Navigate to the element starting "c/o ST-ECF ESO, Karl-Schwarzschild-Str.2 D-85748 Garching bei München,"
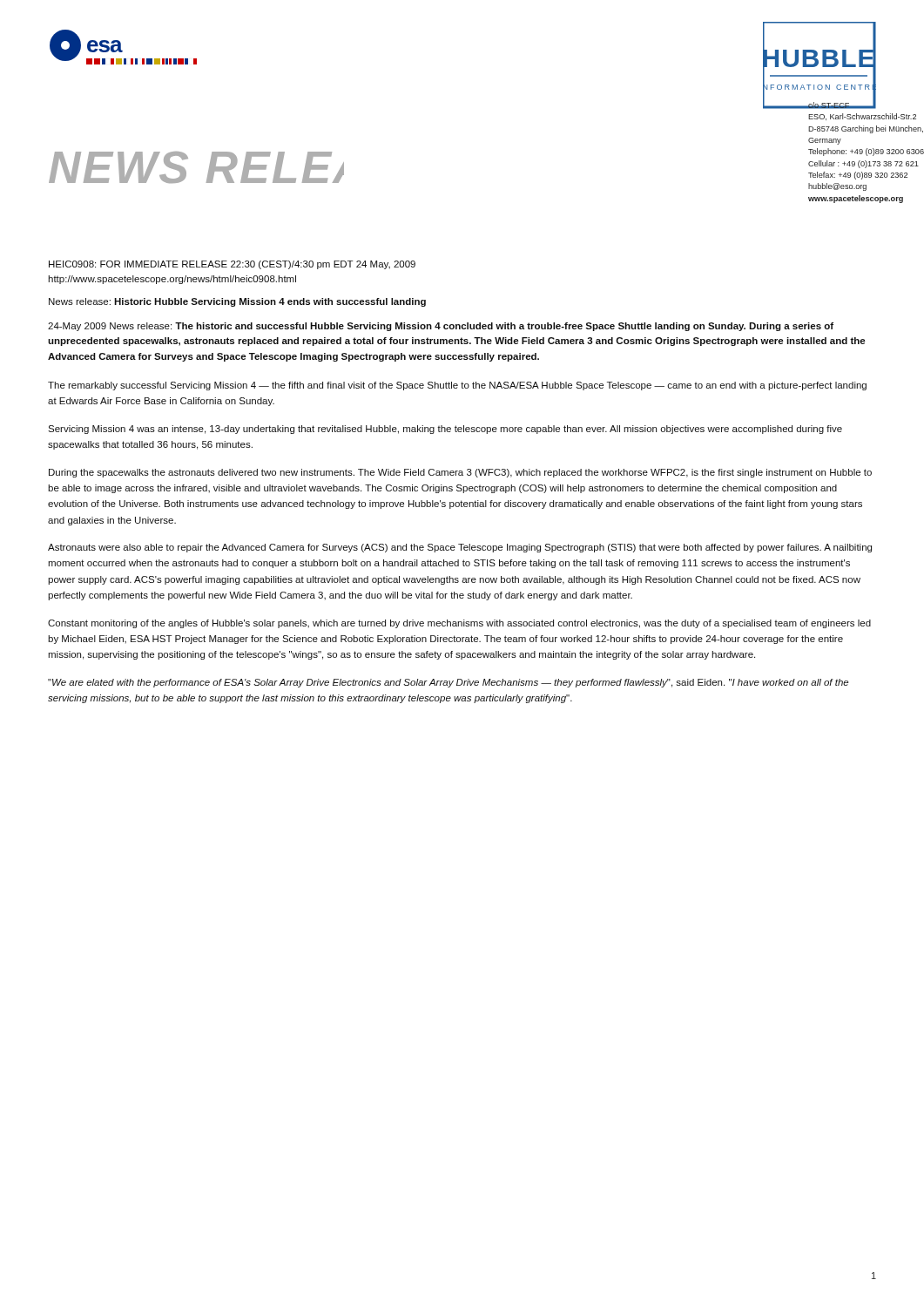 [x=866, y=152]
